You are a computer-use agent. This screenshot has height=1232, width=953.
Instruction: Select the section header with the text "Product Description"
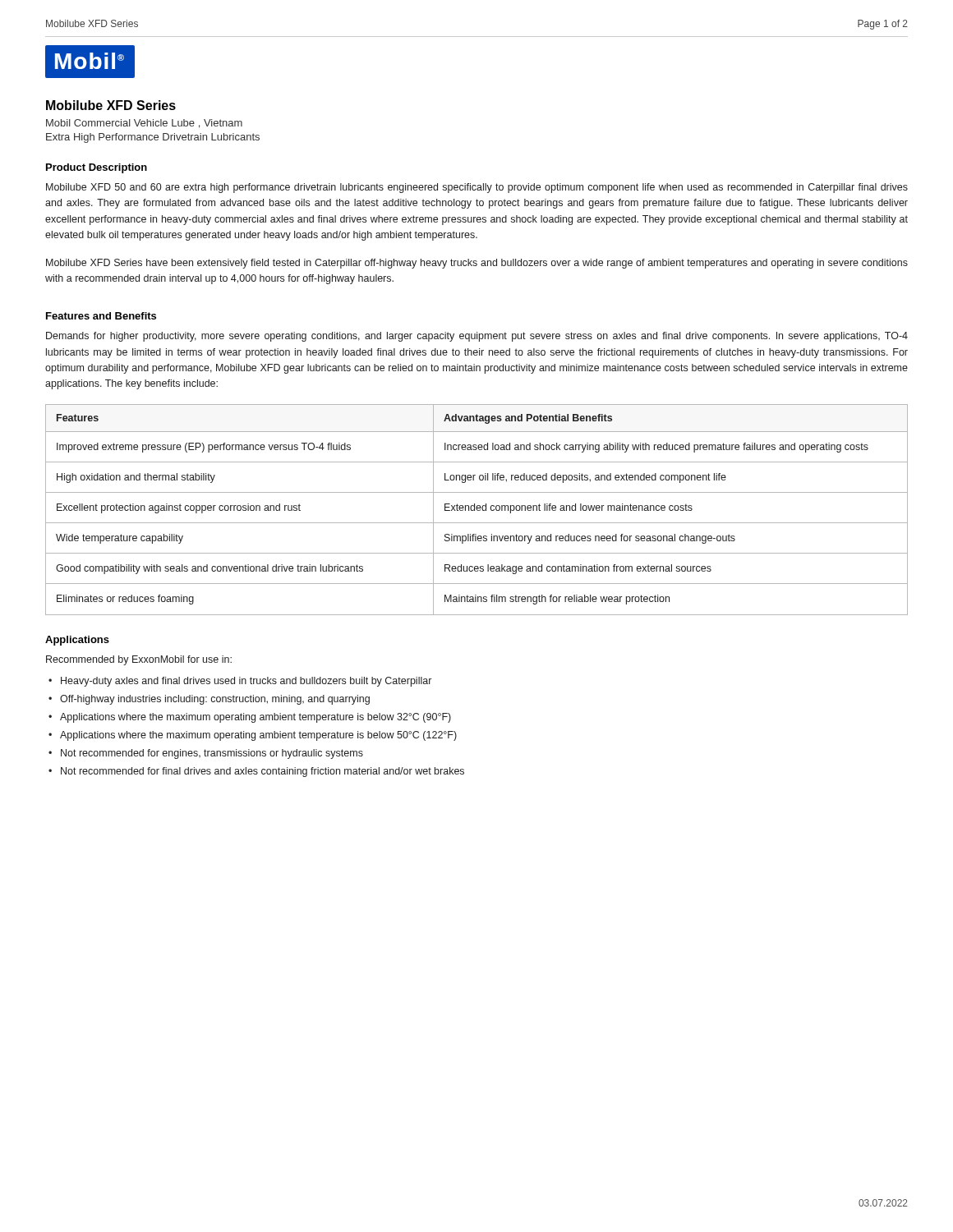96,167
